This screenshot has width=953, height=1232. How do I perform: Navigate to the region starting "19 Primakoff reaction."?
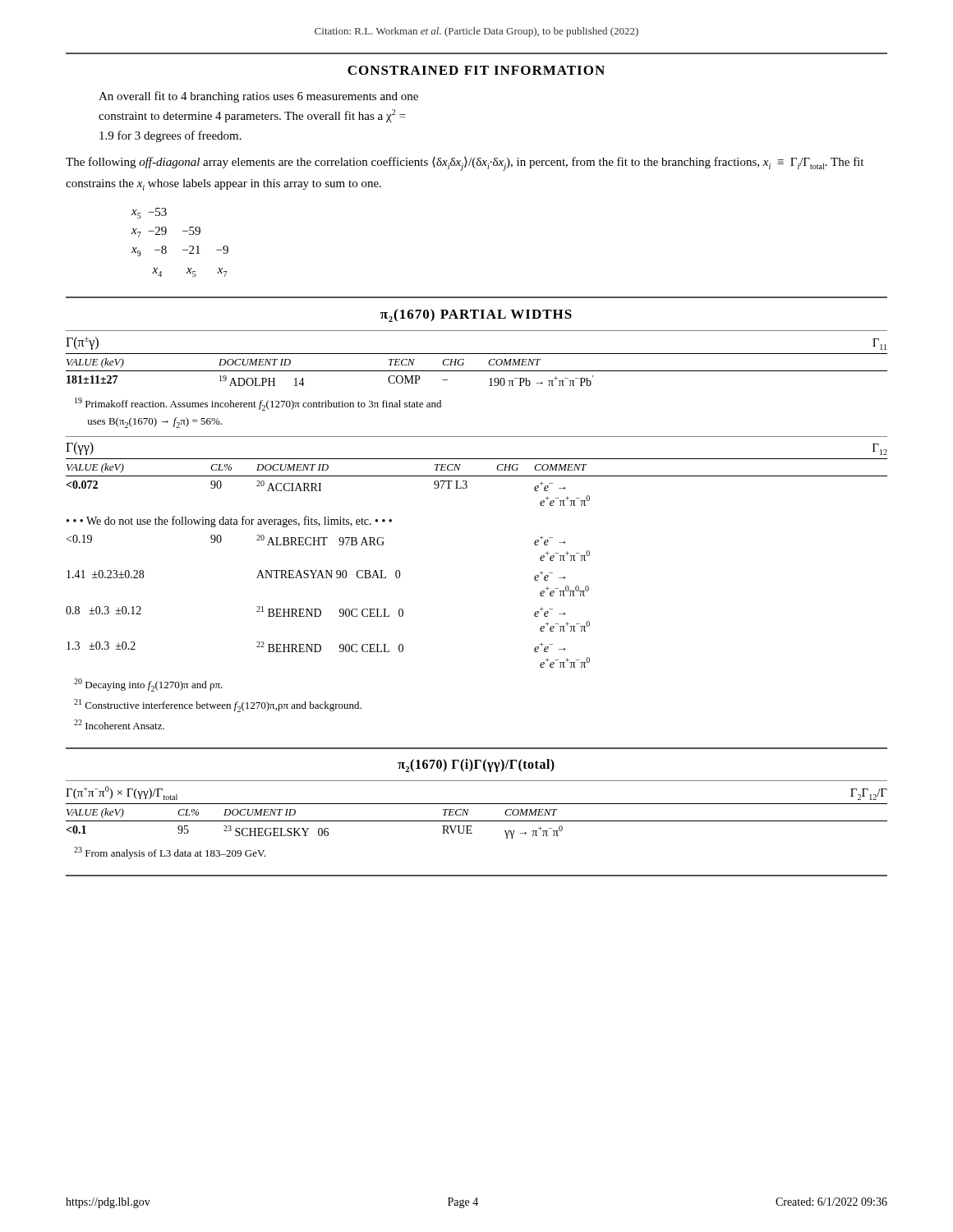[x=258, y=413]
